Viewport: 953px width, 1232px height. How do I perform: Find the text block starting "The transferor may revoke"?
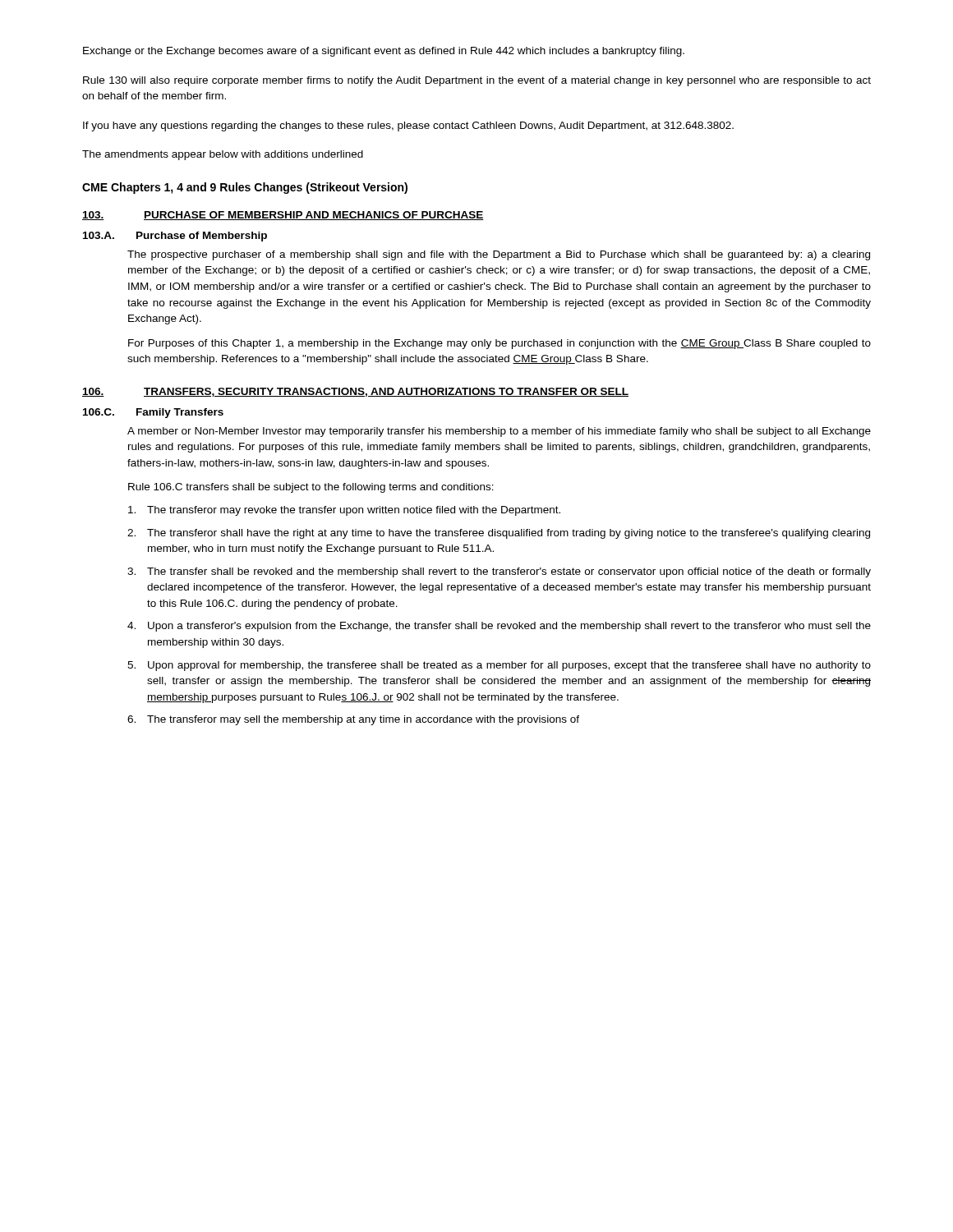click(499, 510)
